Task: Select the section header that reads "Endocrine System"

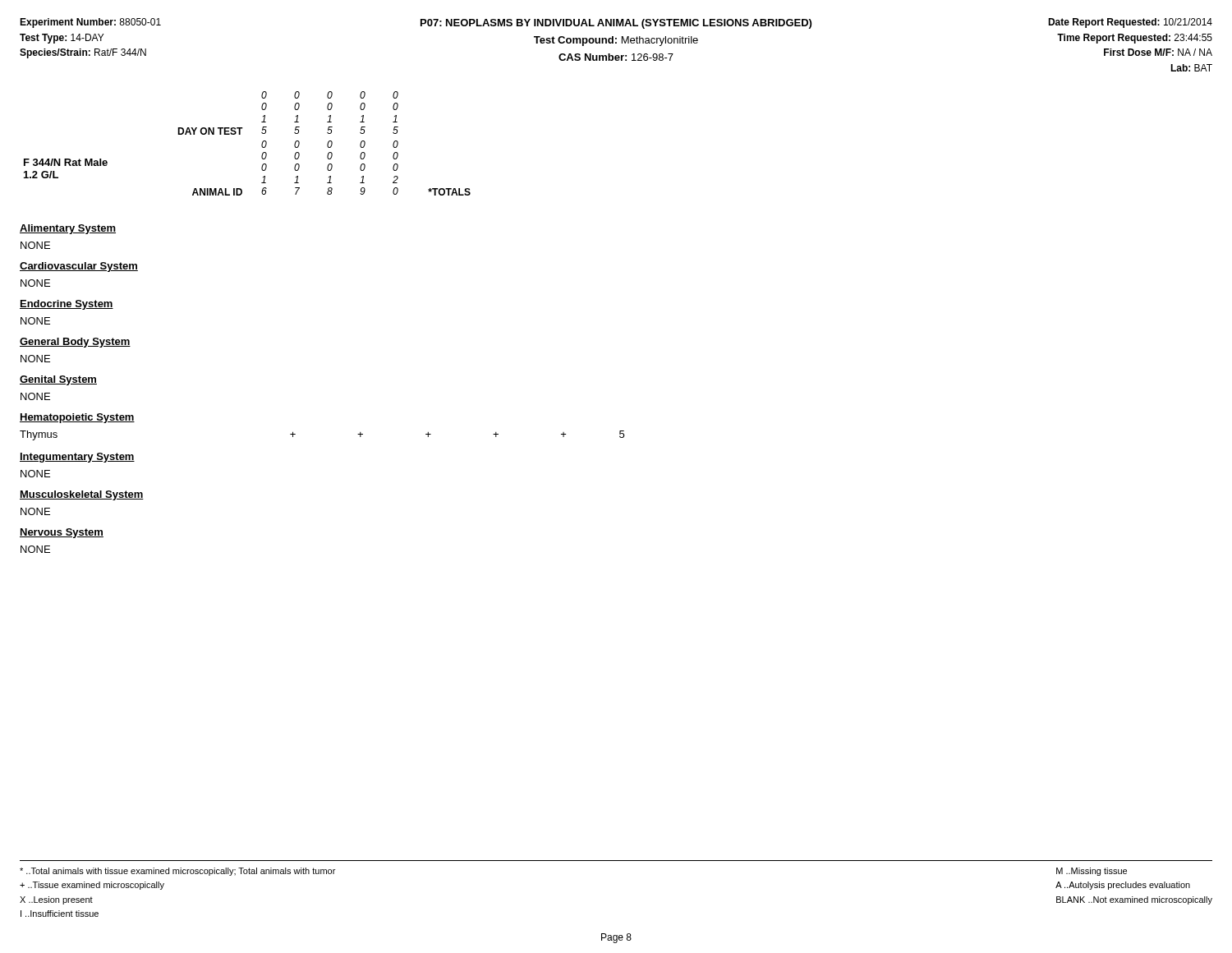Action: [66, 304]
